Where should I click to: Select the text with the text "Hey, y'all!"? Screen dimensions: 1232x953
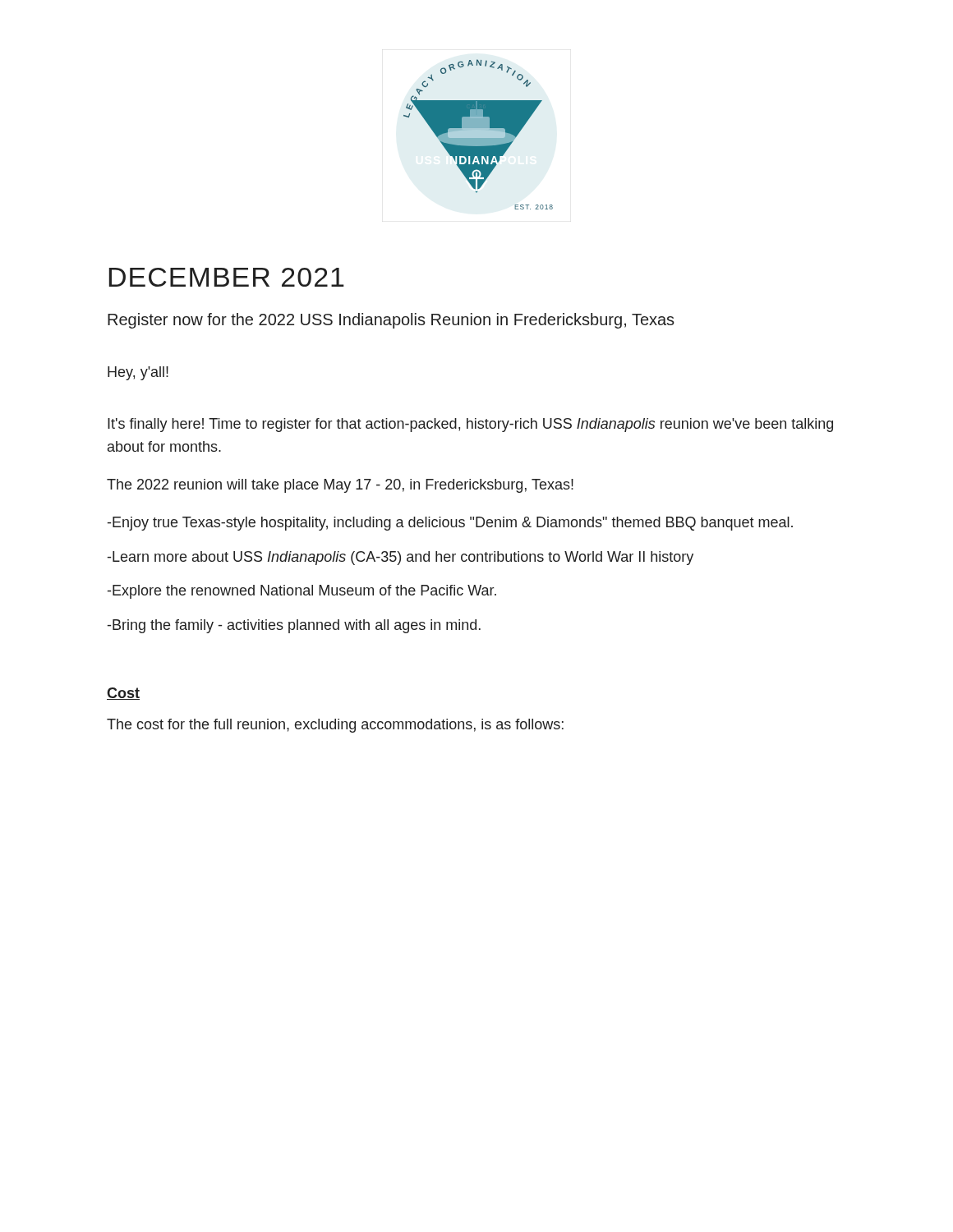(x=138, y=372)
